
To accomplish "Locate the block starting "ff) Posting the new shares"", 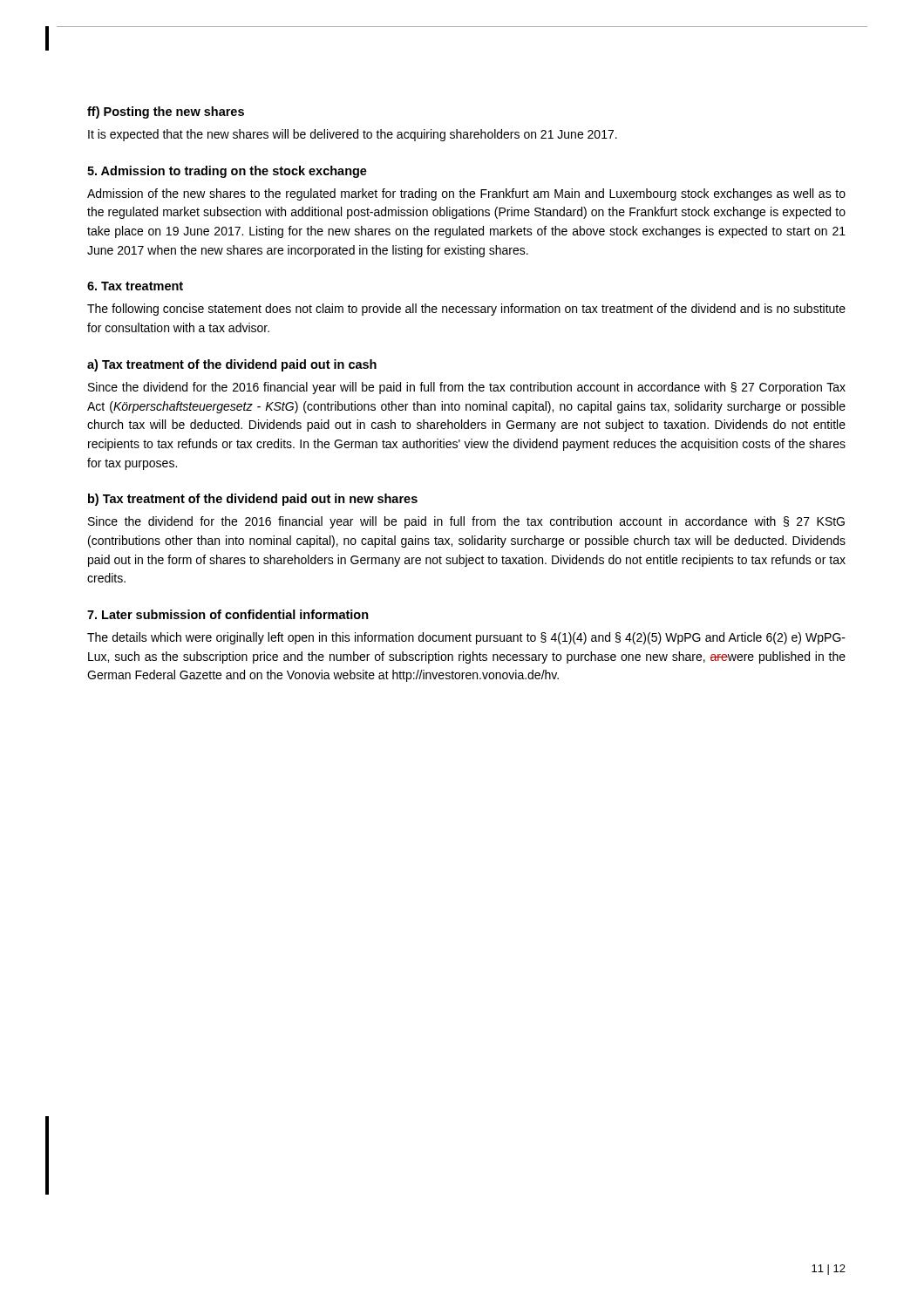I will 166,112.
